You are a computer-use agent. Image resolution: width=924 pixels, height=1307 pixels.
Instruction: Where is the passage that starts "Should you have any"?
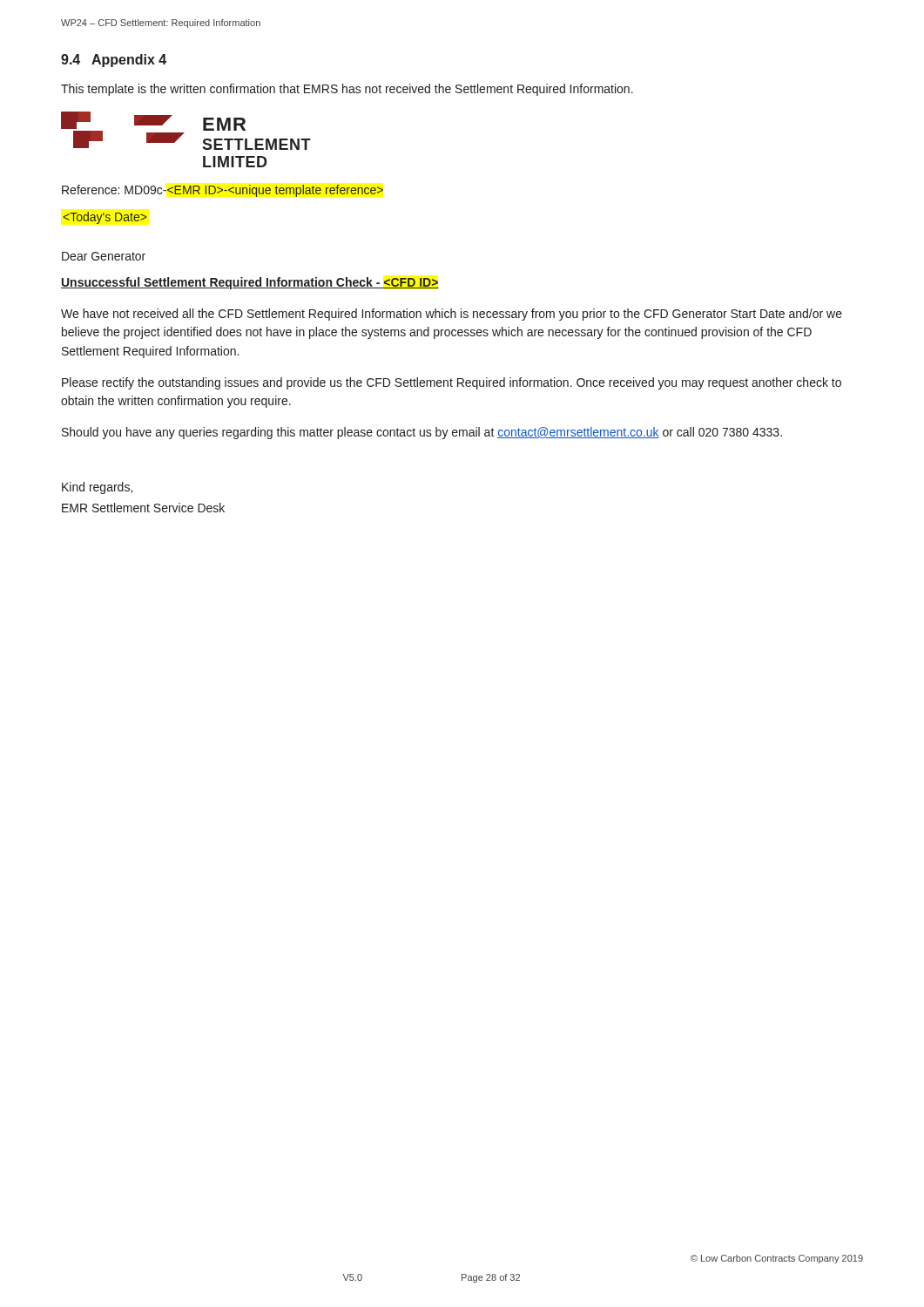[422, 432]
